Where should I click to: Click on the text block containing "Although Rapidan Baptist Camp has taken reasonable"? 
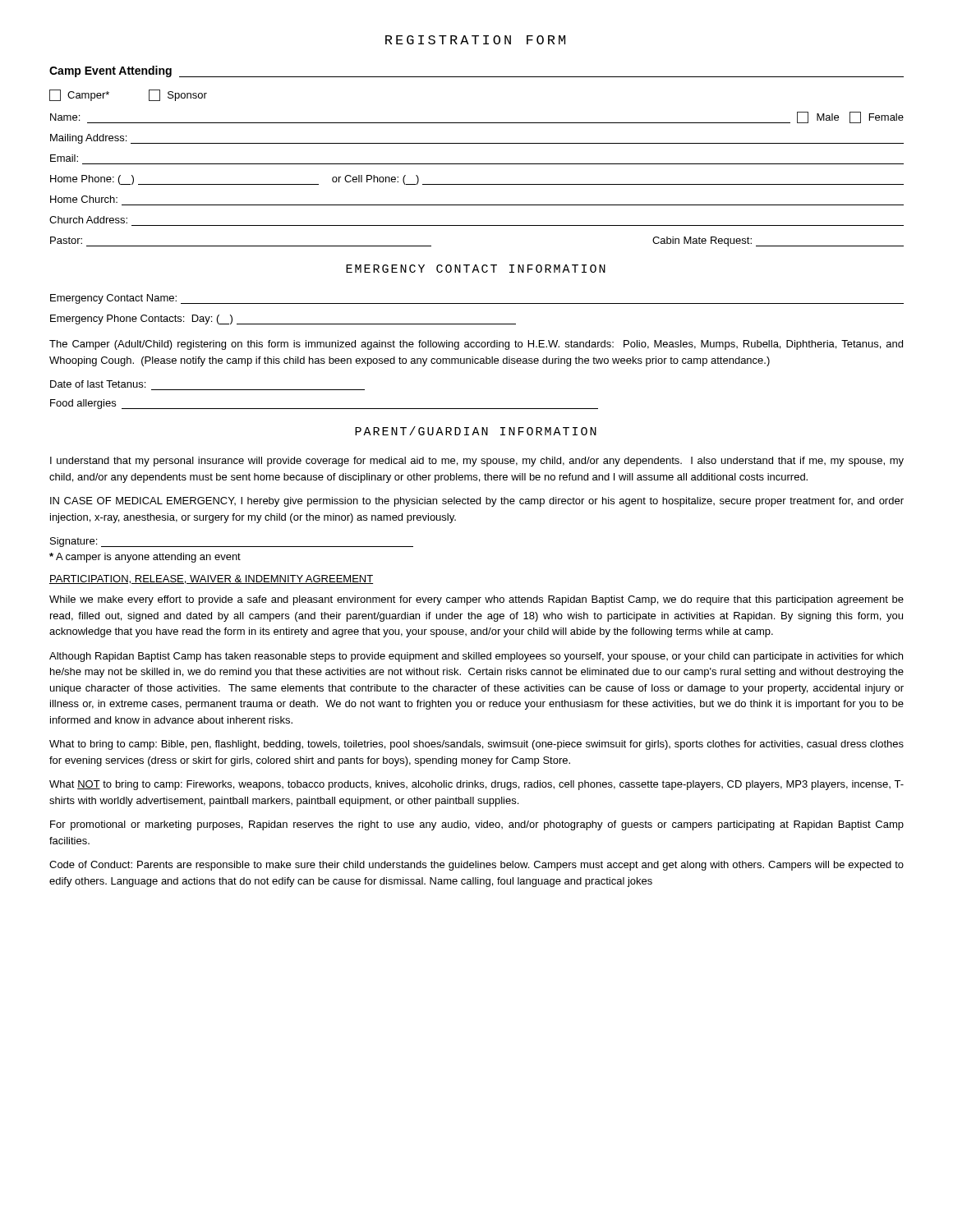476,687
